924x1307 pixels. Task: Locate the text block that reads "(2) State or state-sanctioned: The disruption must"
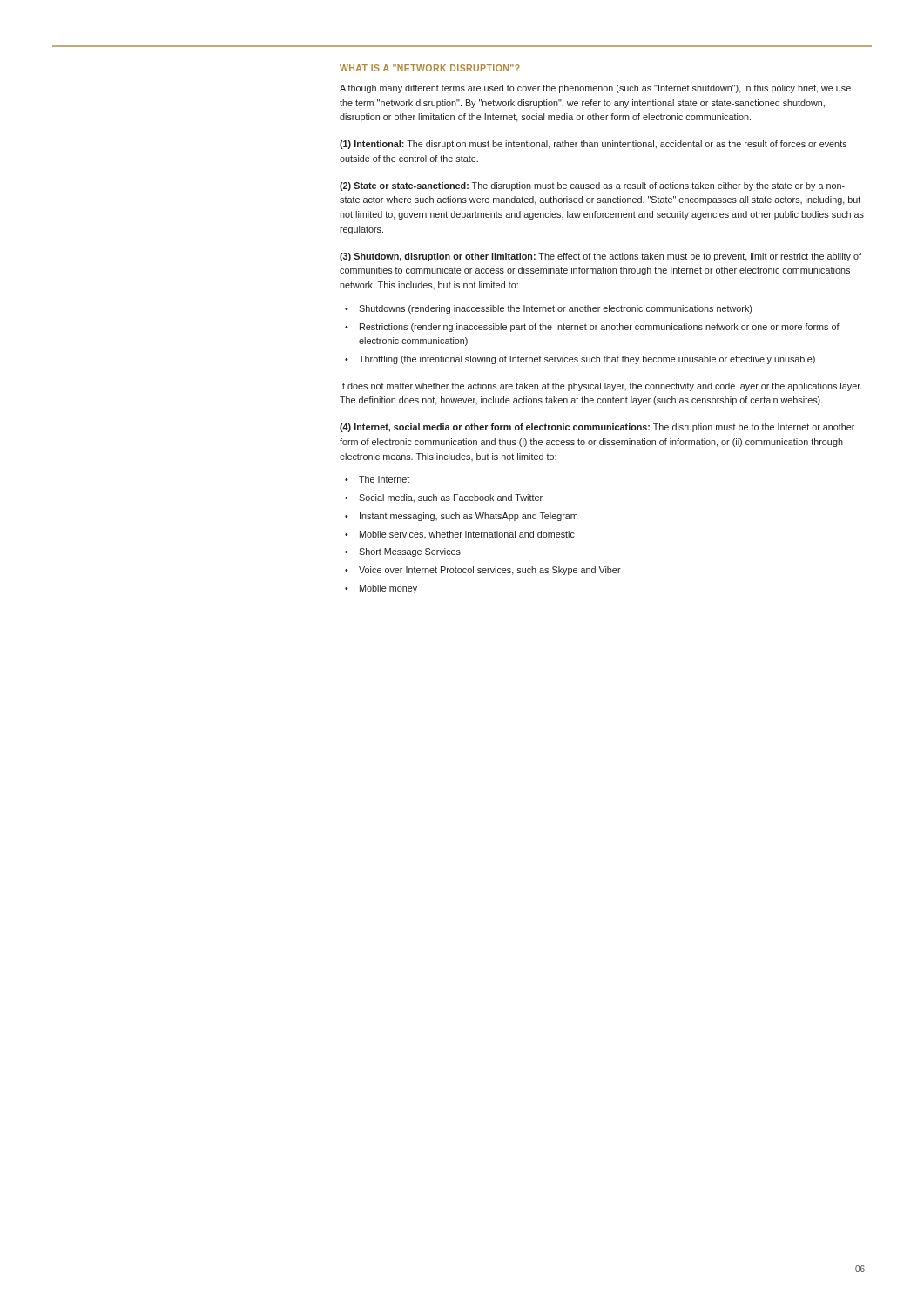click(602, 207)
